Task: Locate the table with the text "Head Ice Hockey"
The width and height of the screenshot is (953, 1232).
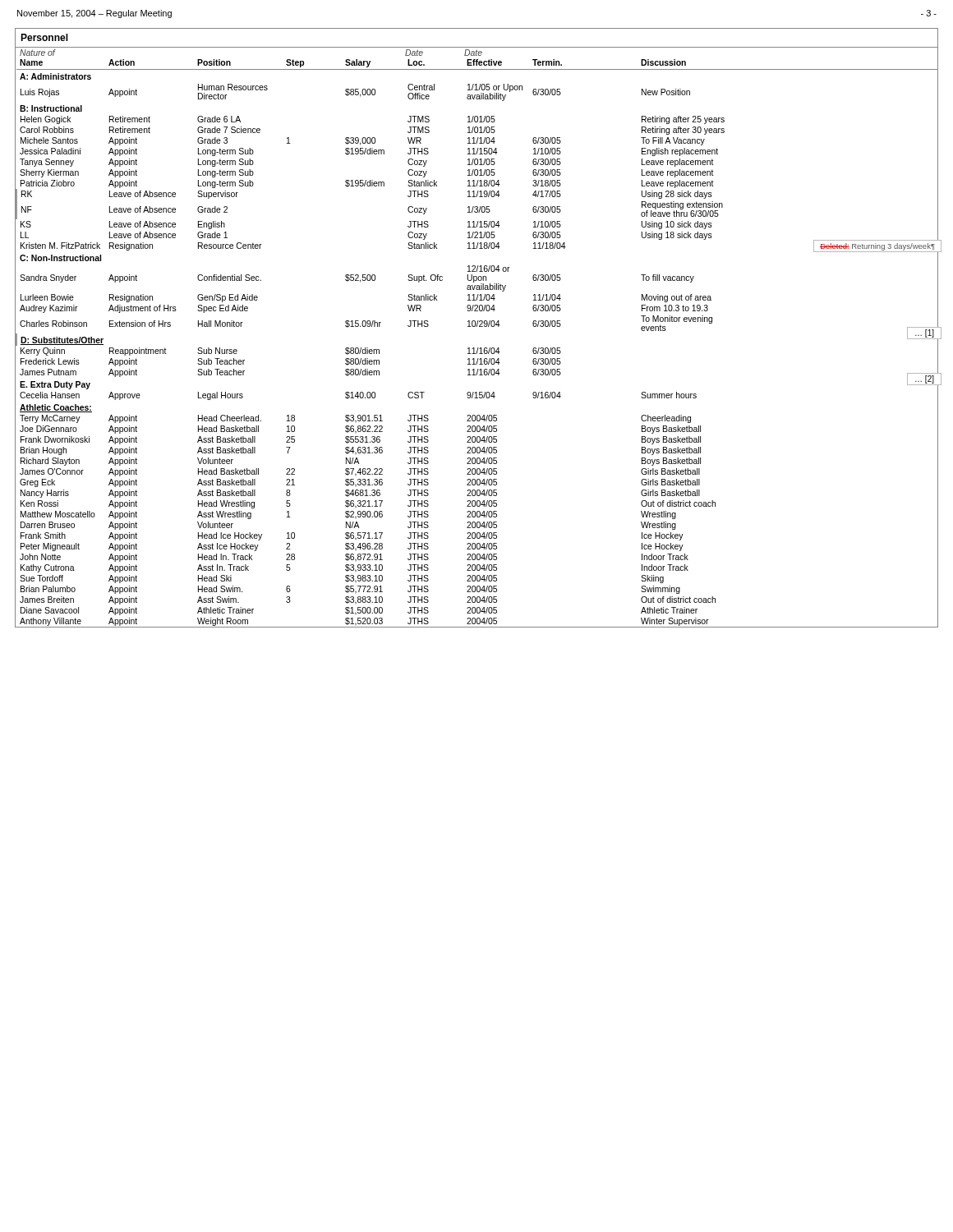Action: (476, 328)
